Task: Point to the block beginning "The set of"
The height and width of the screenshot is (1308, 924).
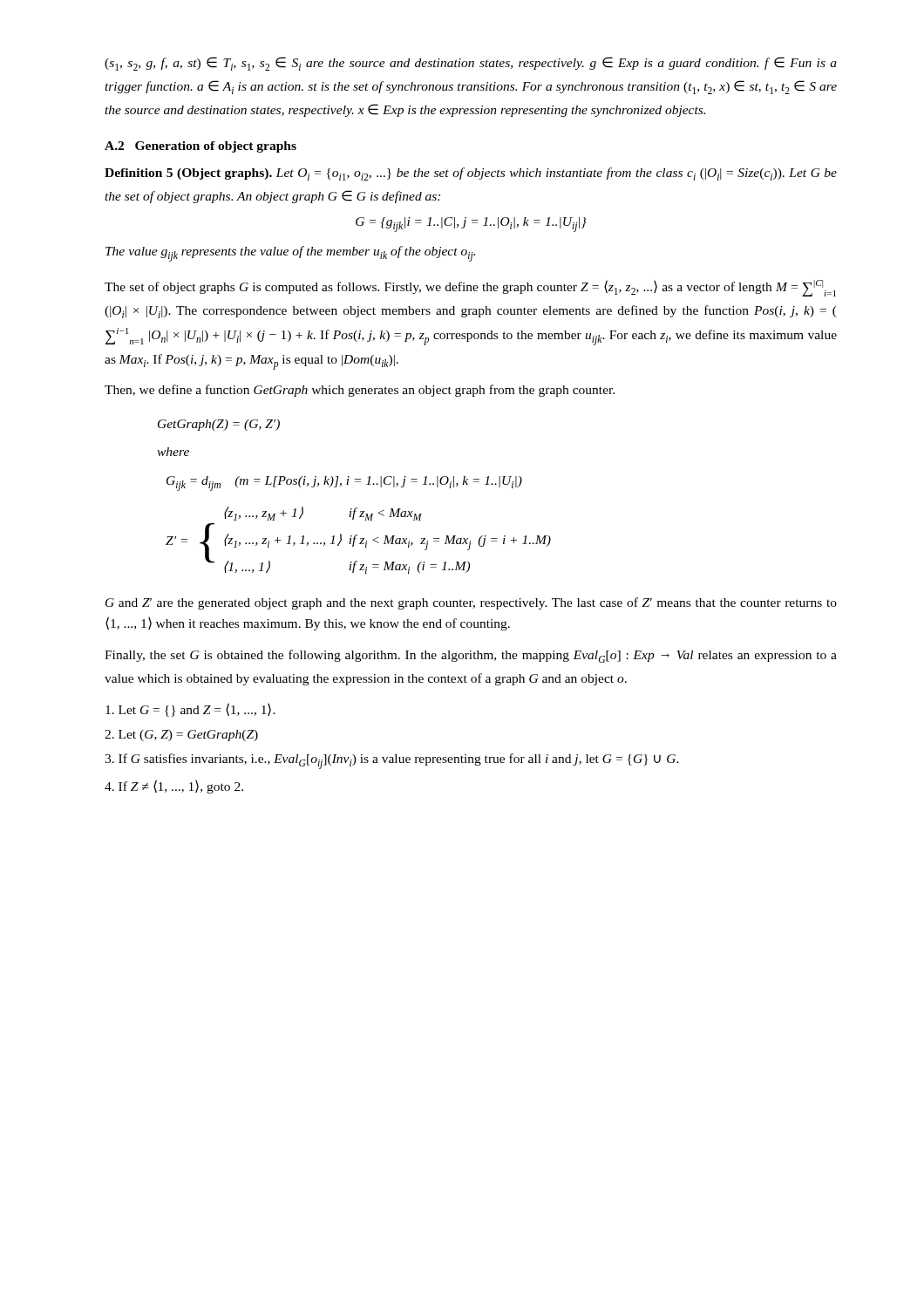Action: tap(471, 338)
